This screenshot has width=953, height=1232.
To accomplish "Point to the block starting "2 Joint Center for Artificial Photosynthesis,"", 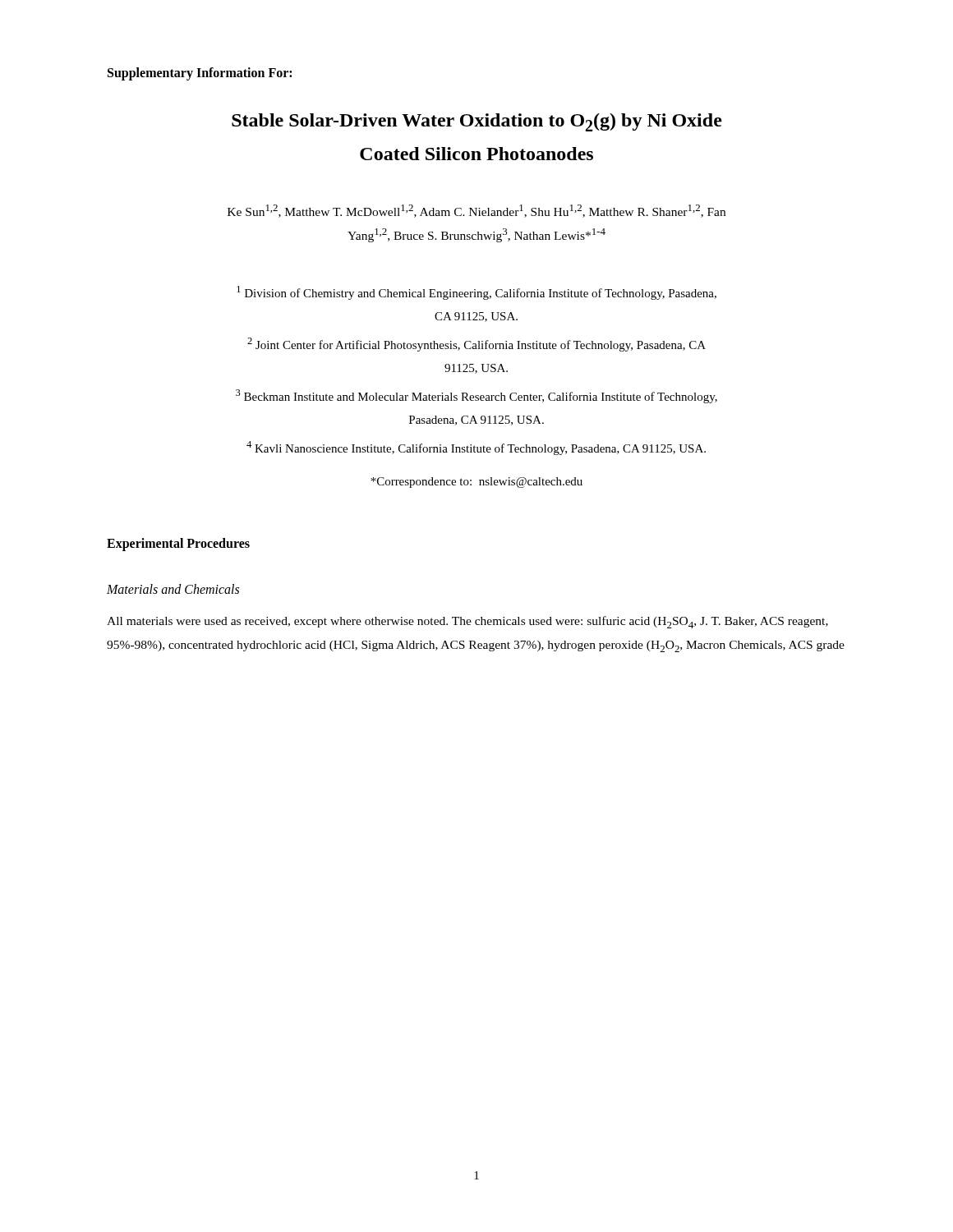I will 476,355.
